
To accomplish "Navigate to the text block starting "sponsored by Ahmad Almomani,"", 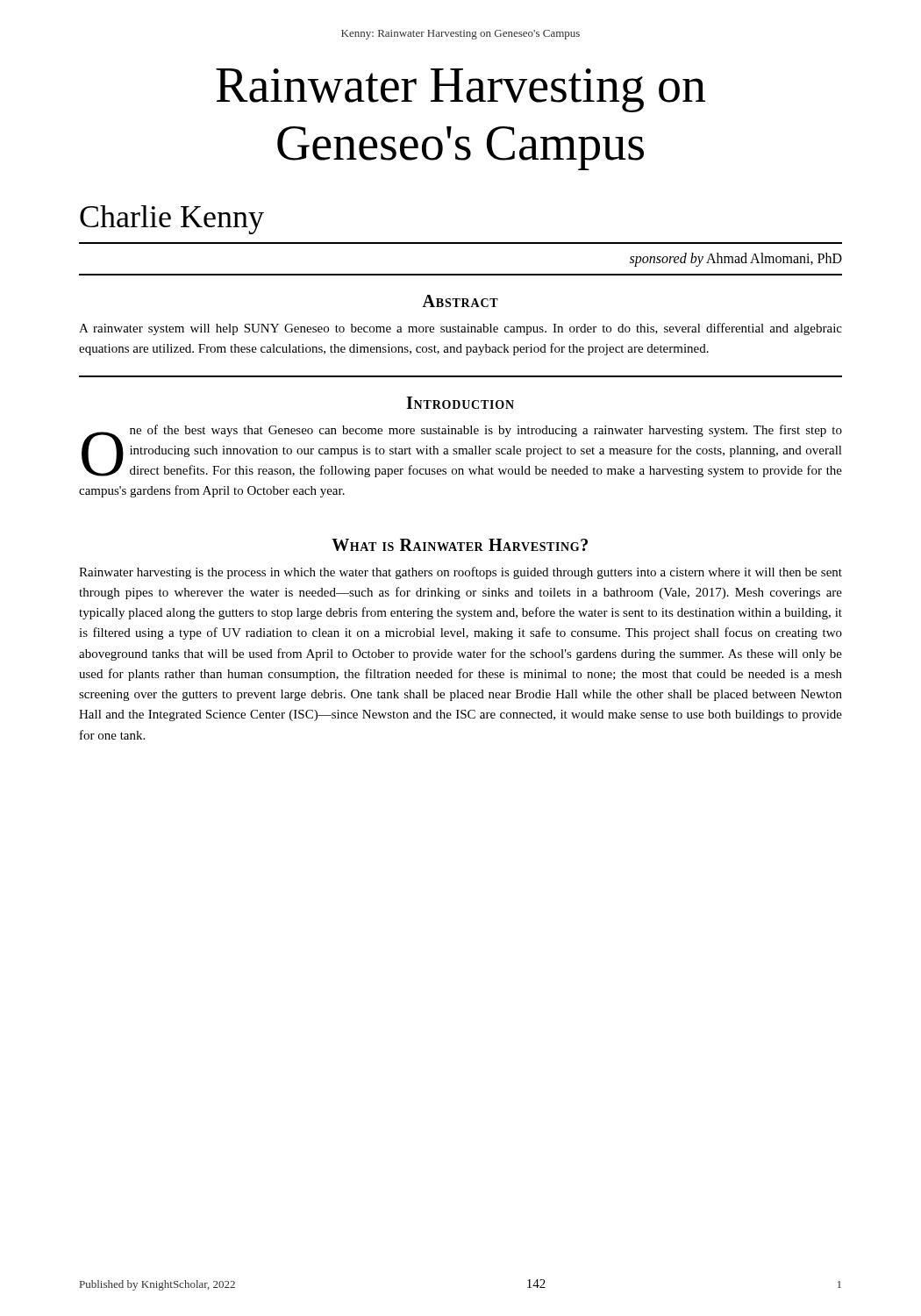I will point(736,259).
